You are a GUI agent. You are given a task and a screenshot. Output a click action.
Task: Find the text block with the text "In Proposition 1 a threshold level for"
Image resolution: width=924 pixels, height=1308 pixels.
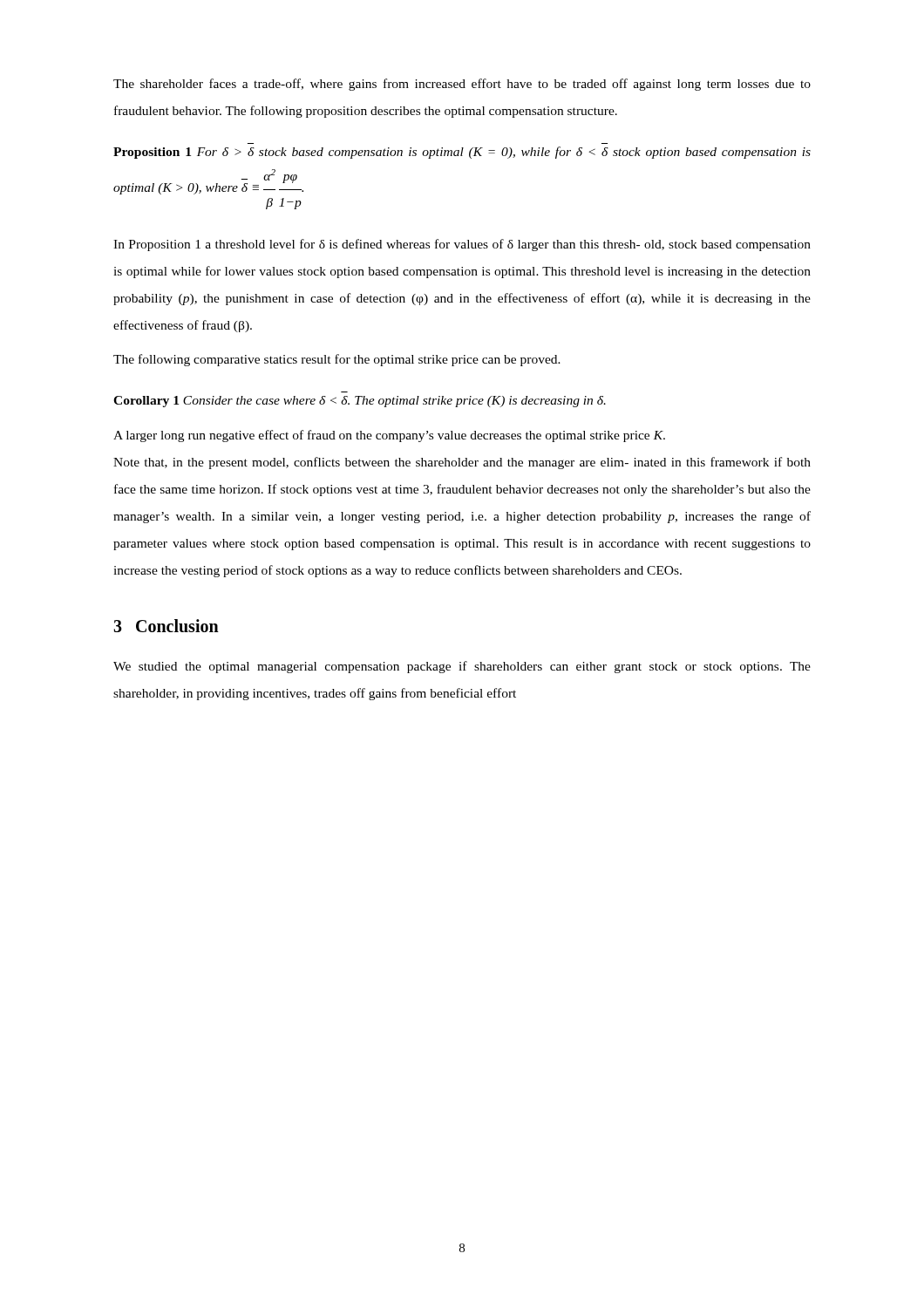point(462,284)
